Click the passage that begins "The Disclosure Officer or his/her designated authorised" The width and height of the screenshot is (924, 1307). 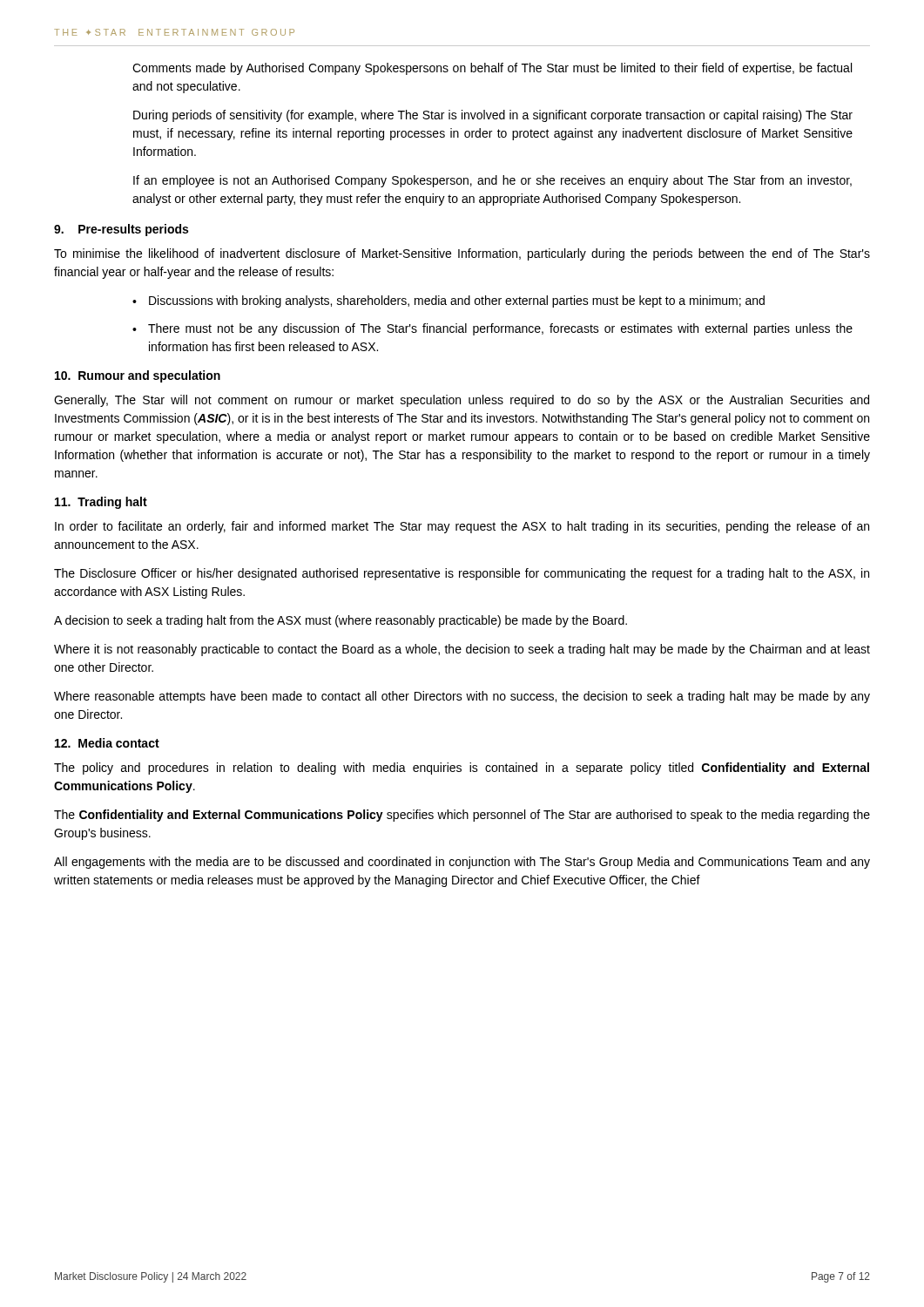462,582
